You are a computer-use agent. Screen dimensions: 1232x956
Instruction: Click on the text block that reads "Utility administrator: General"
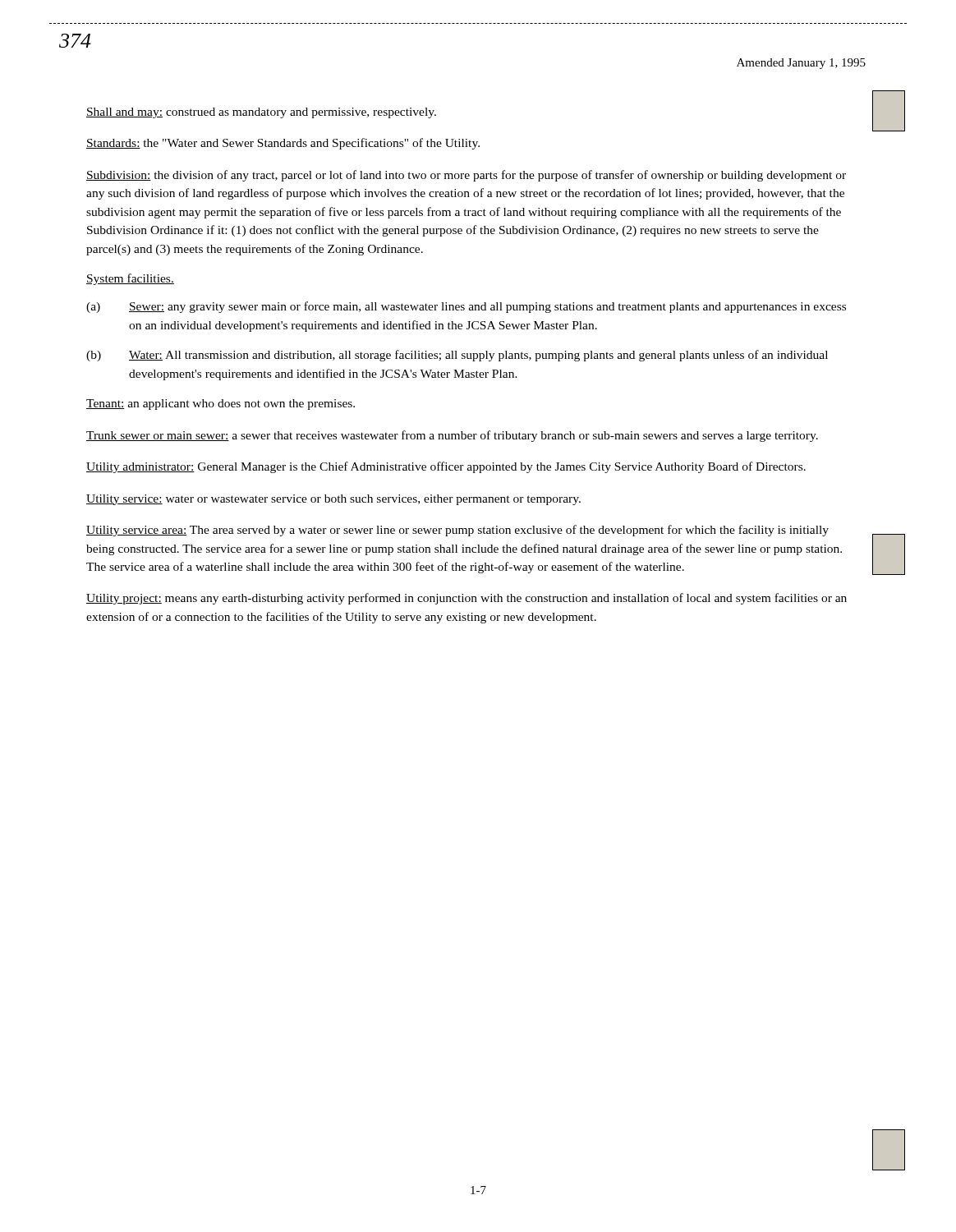pyautogui.click(x=446, y=466)
